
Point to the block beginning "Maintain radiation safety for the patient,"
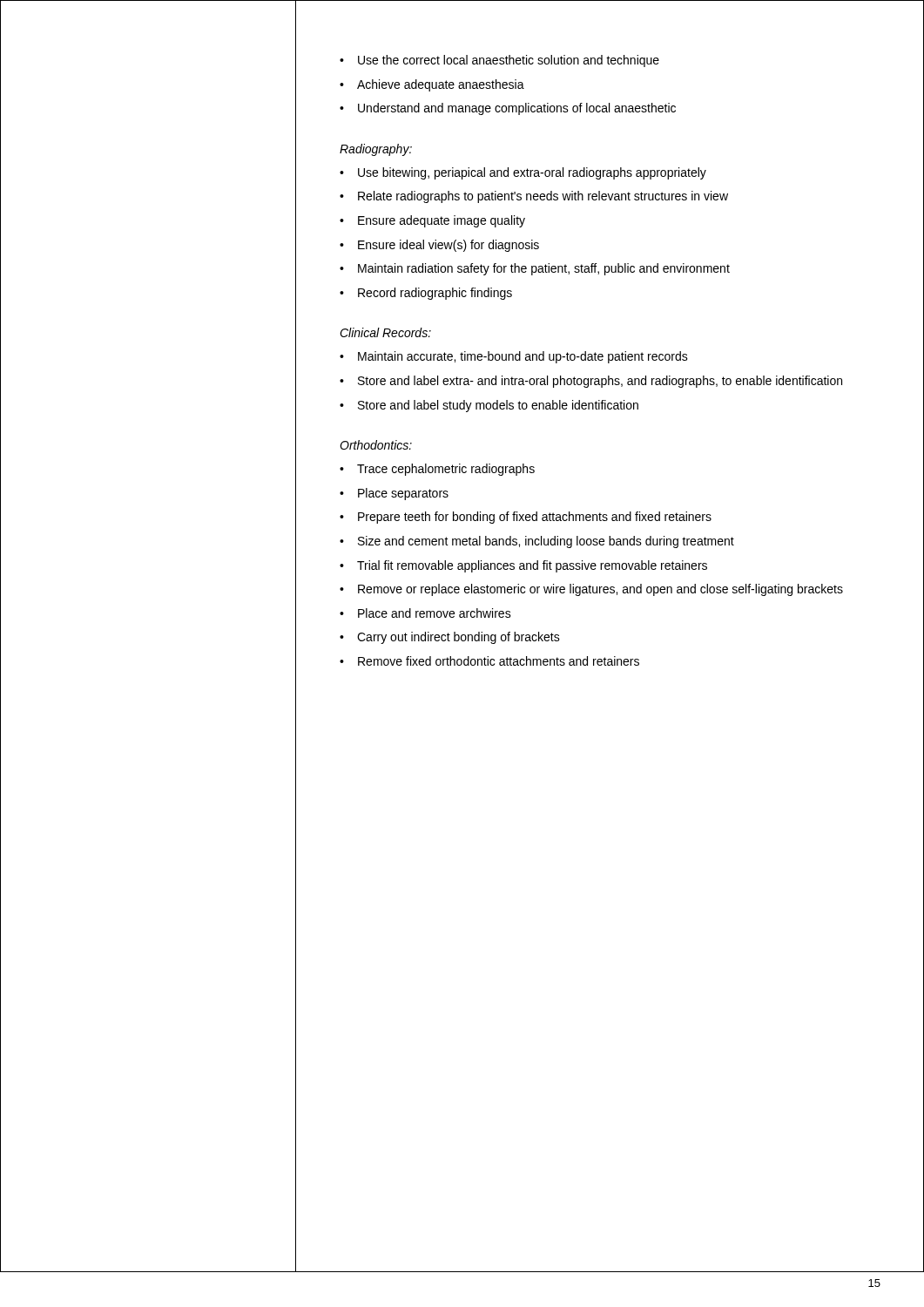pos(543,269)
